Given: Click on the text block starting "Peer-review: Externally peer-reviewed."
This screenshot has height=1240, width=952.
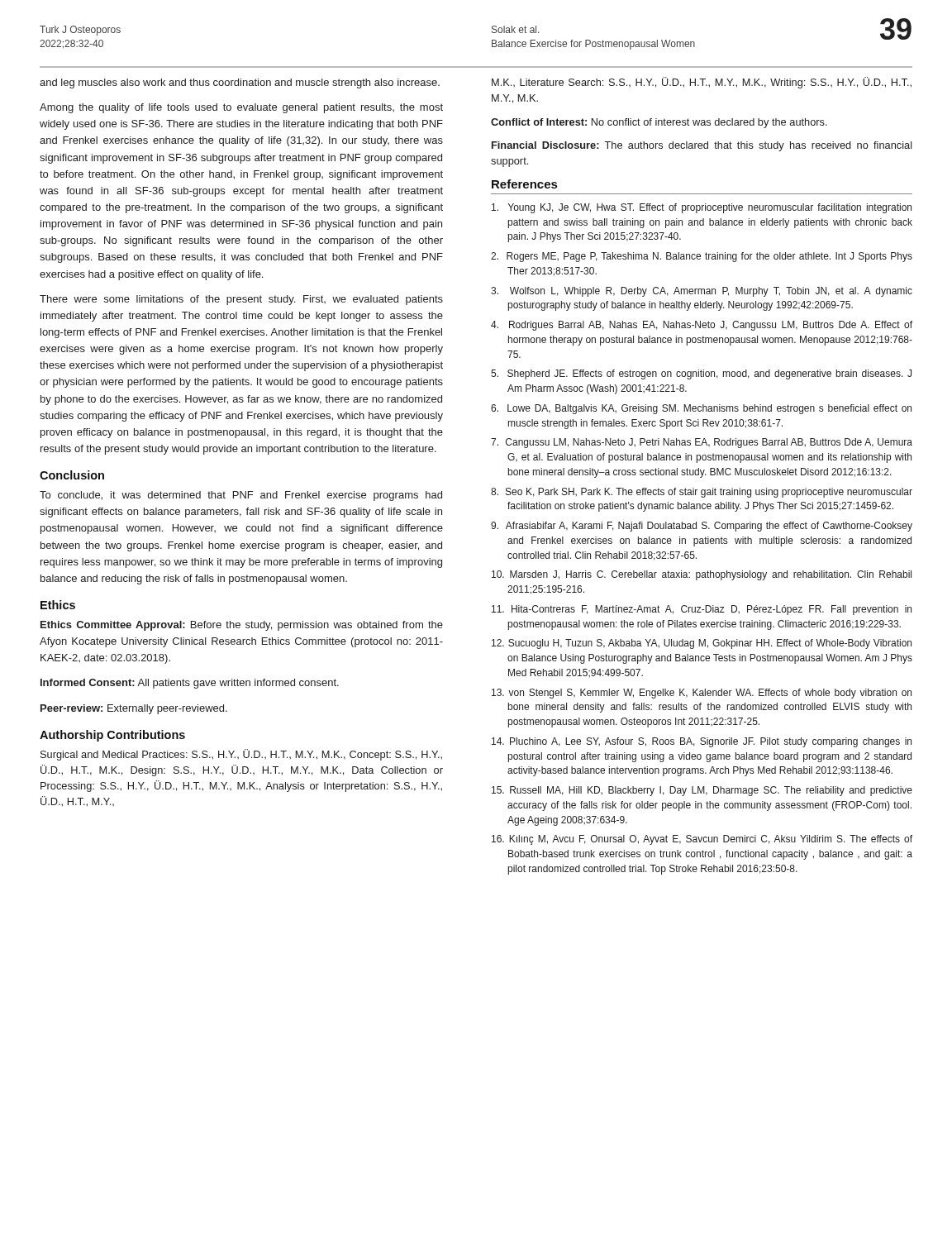Looking at the screenshot, I should point(134,708).
